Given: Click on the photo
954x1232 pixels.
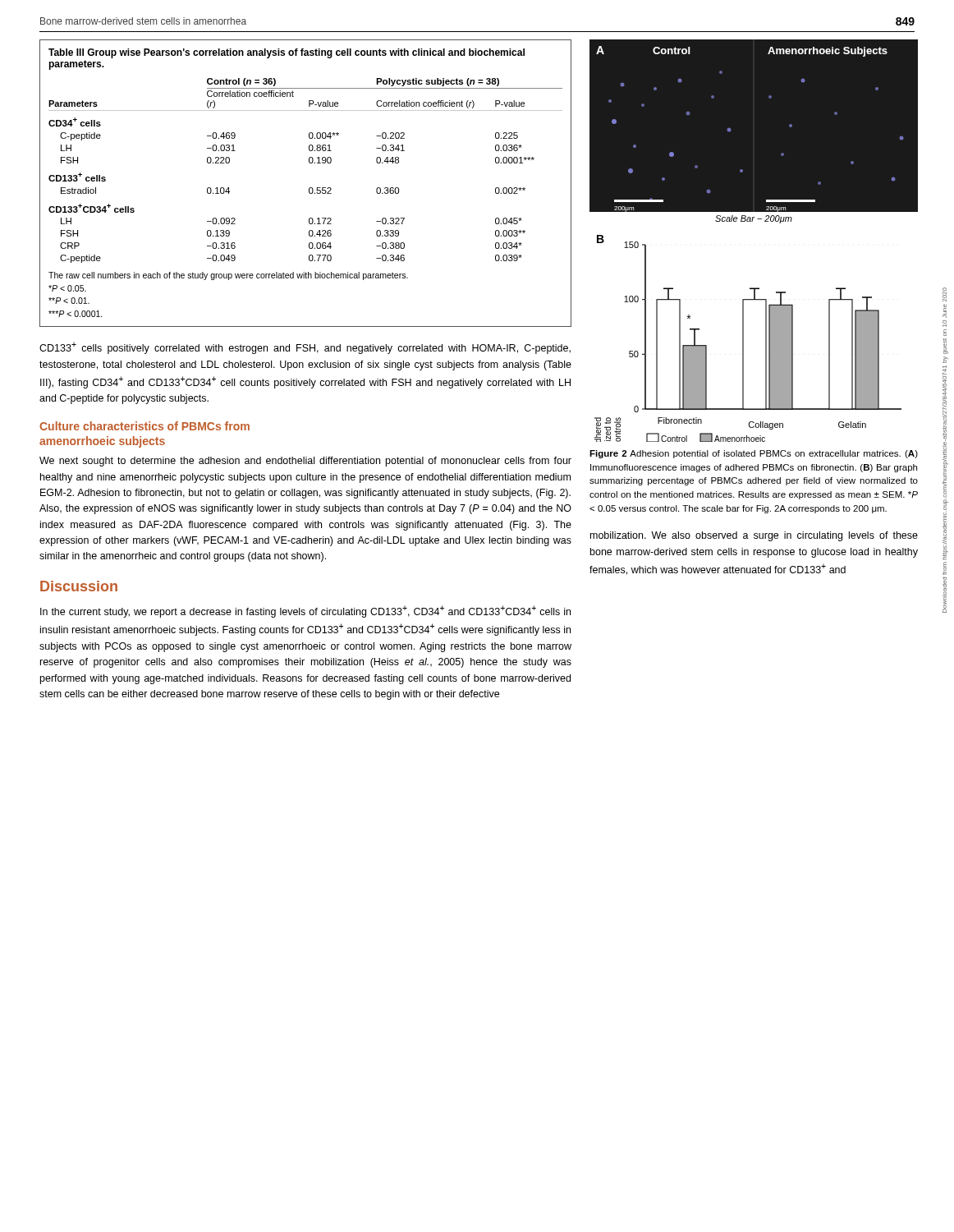Looking at the screenshot, I should 754,131.
